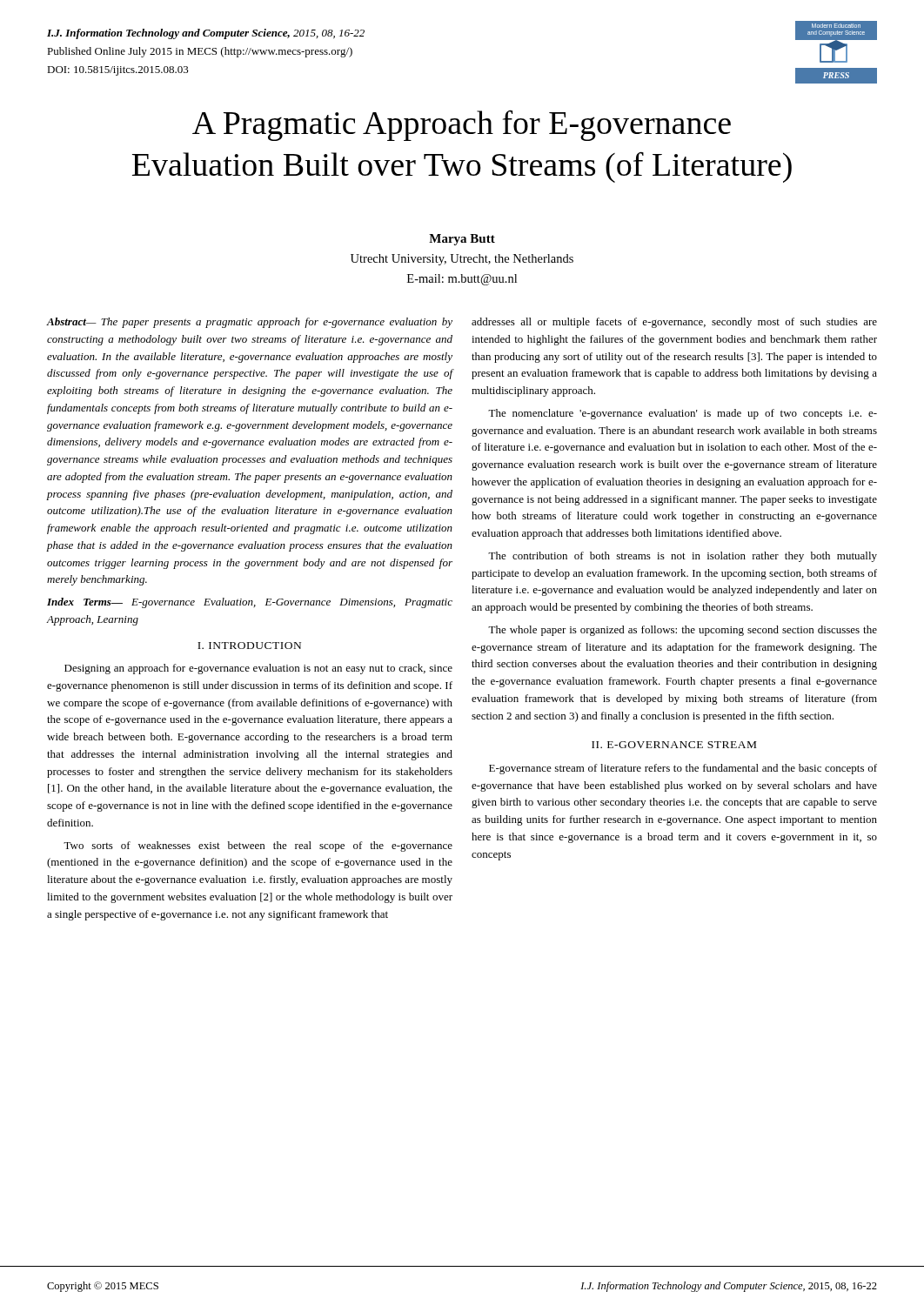Point to the passage starting "addresses all or multiple facets of"
This screenshot has width=924, height=1305.
[x=674, y=519]
